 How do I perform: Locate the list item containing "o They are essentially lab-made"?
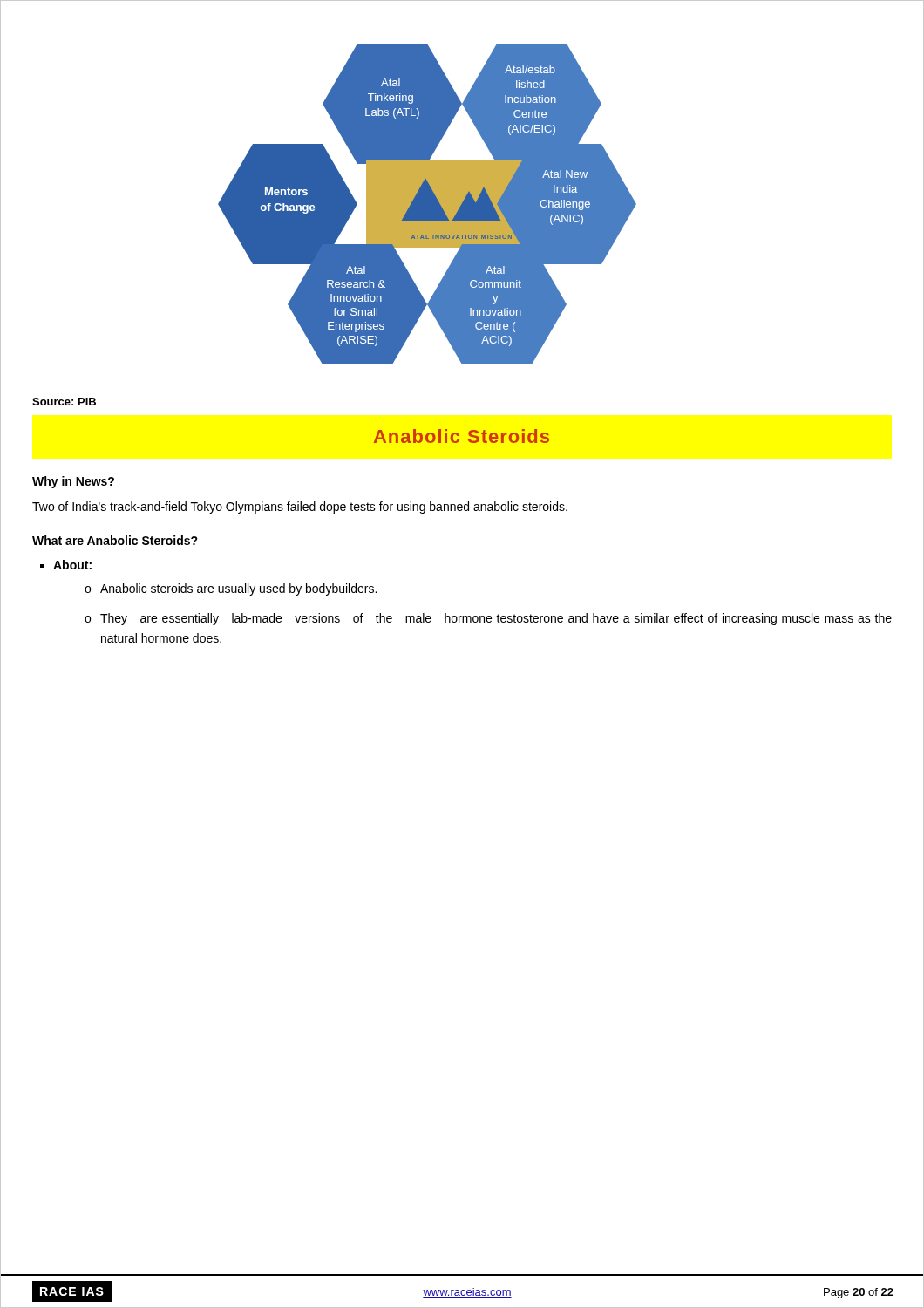[488, 627]
